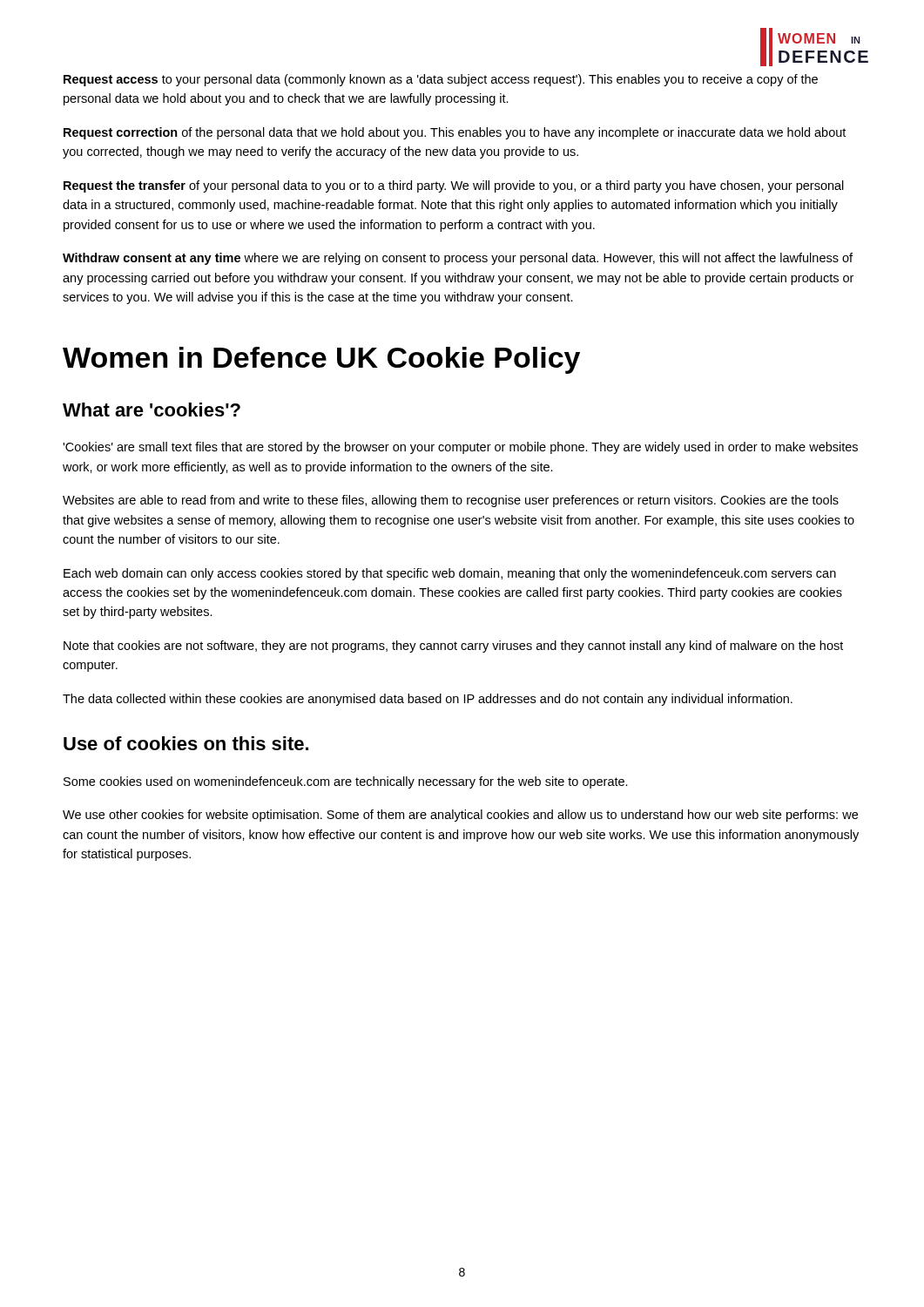Point to the passage starting "Withdraw consent at"
This screenshot has height=1307, width=924.
point(458,278)
